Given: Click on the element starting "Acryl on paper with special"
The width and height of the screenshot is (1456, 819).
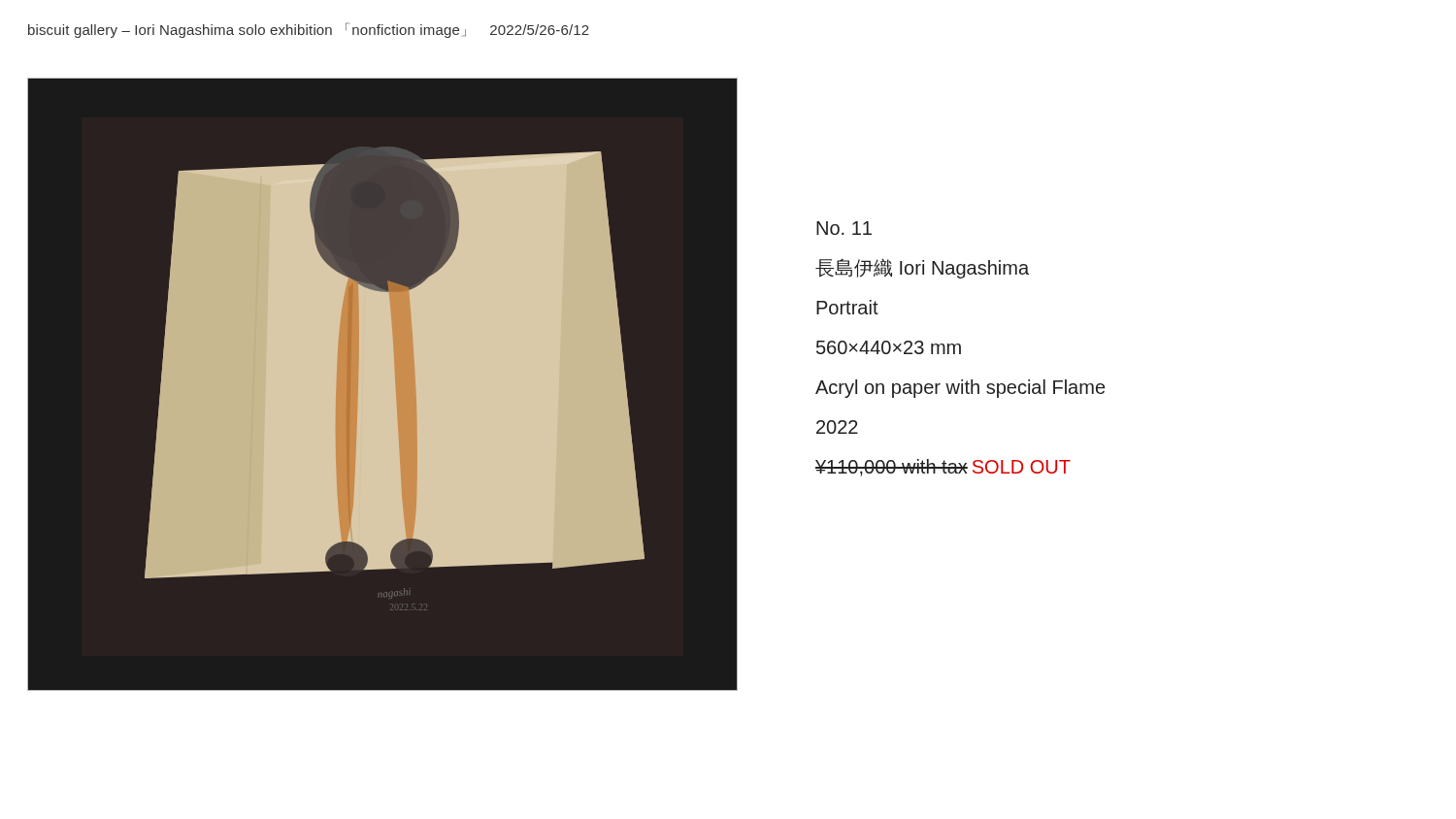Looking at the screenshot, I should click(x=960, y=387).
